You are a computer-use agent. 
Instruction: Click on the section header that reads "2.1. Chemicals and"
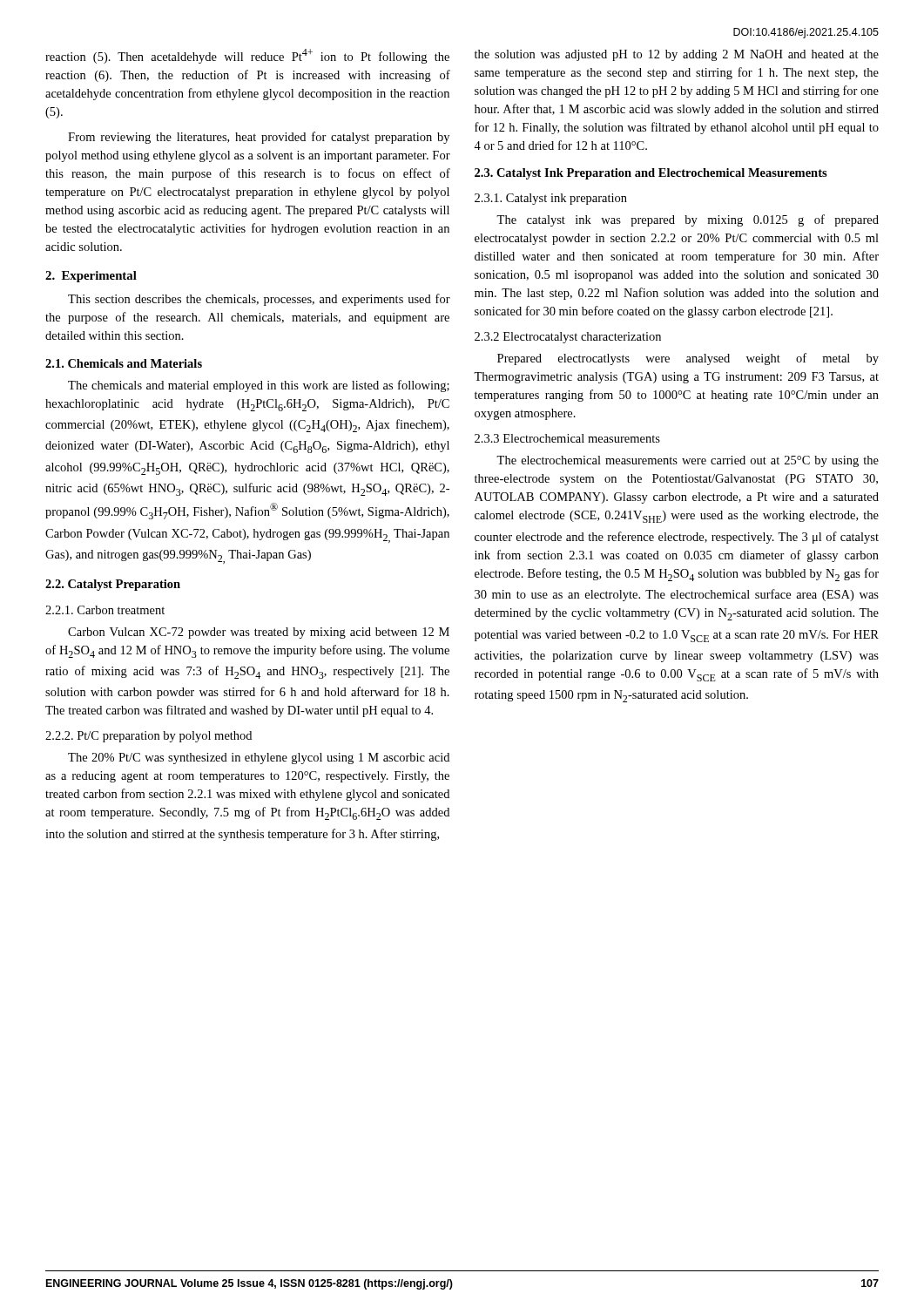point(124,363)
